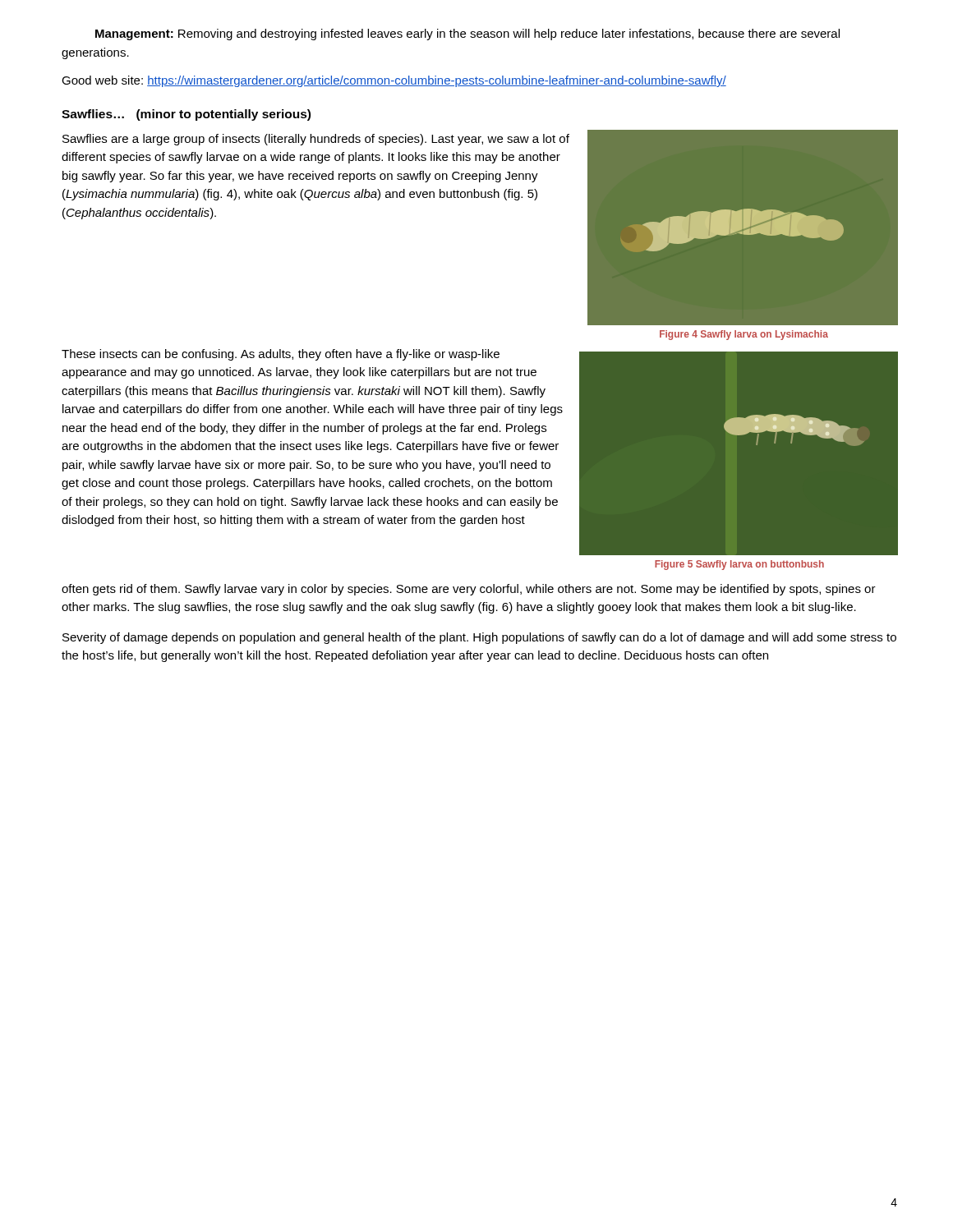Point to the text starting "often gets rid of them. Sawfly larvae"
This screenshot has width=953, height=1232.
(468, 597)
